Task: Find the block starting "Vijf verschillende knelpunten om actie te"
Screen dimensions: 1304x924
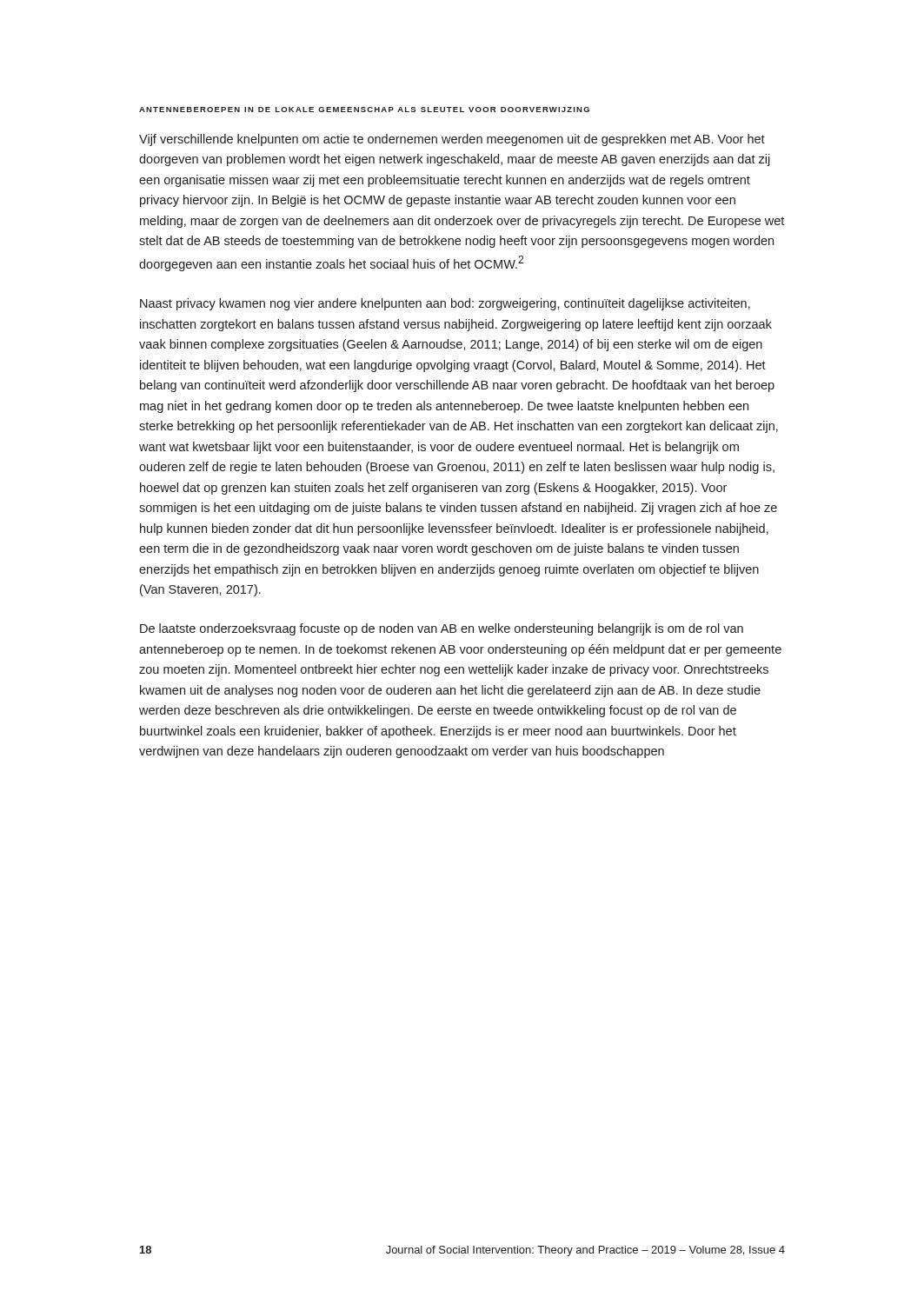Action: click(462, 202)
